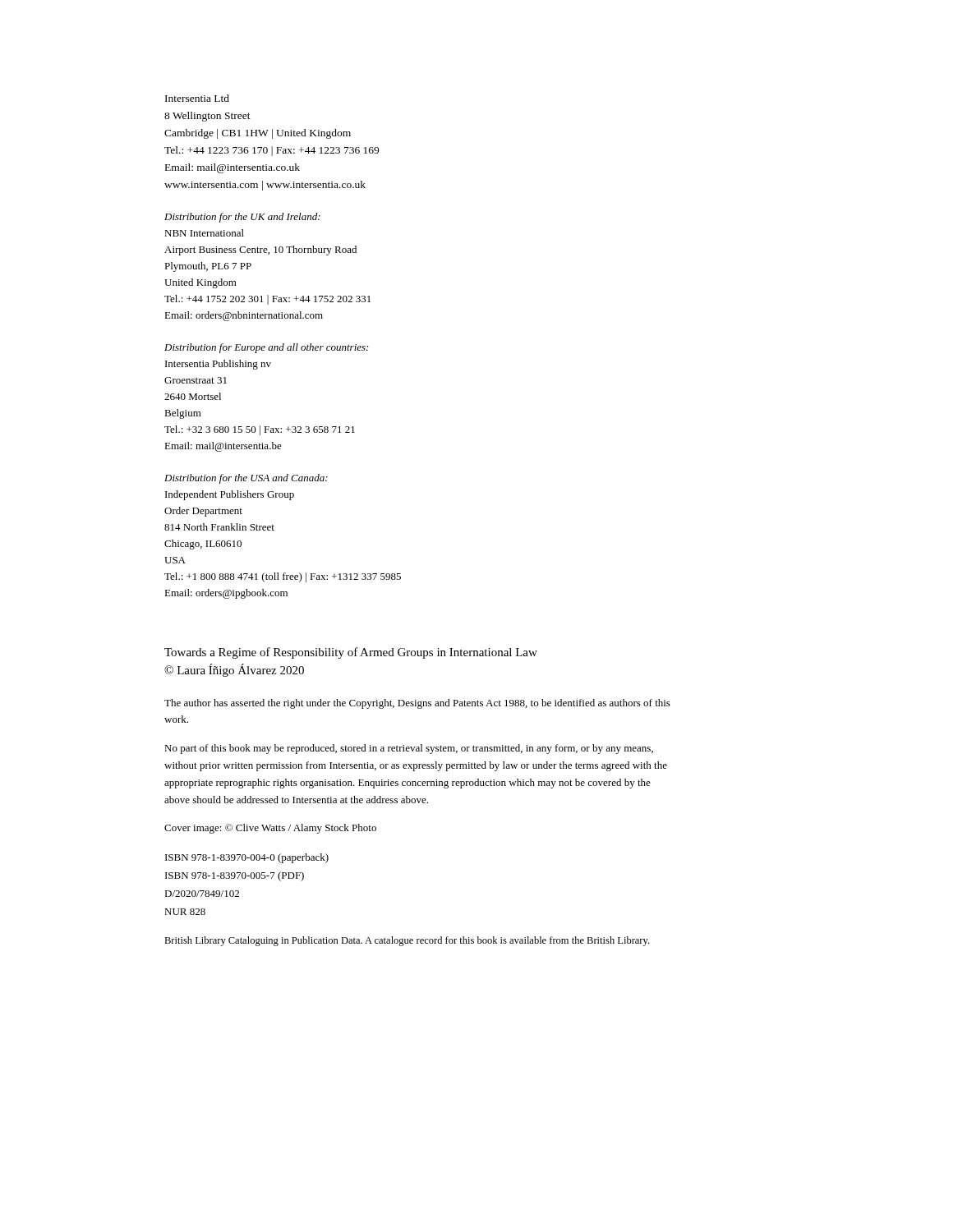Locate the region starting "No part of this book may be reproduced,"

coord(416,774)
